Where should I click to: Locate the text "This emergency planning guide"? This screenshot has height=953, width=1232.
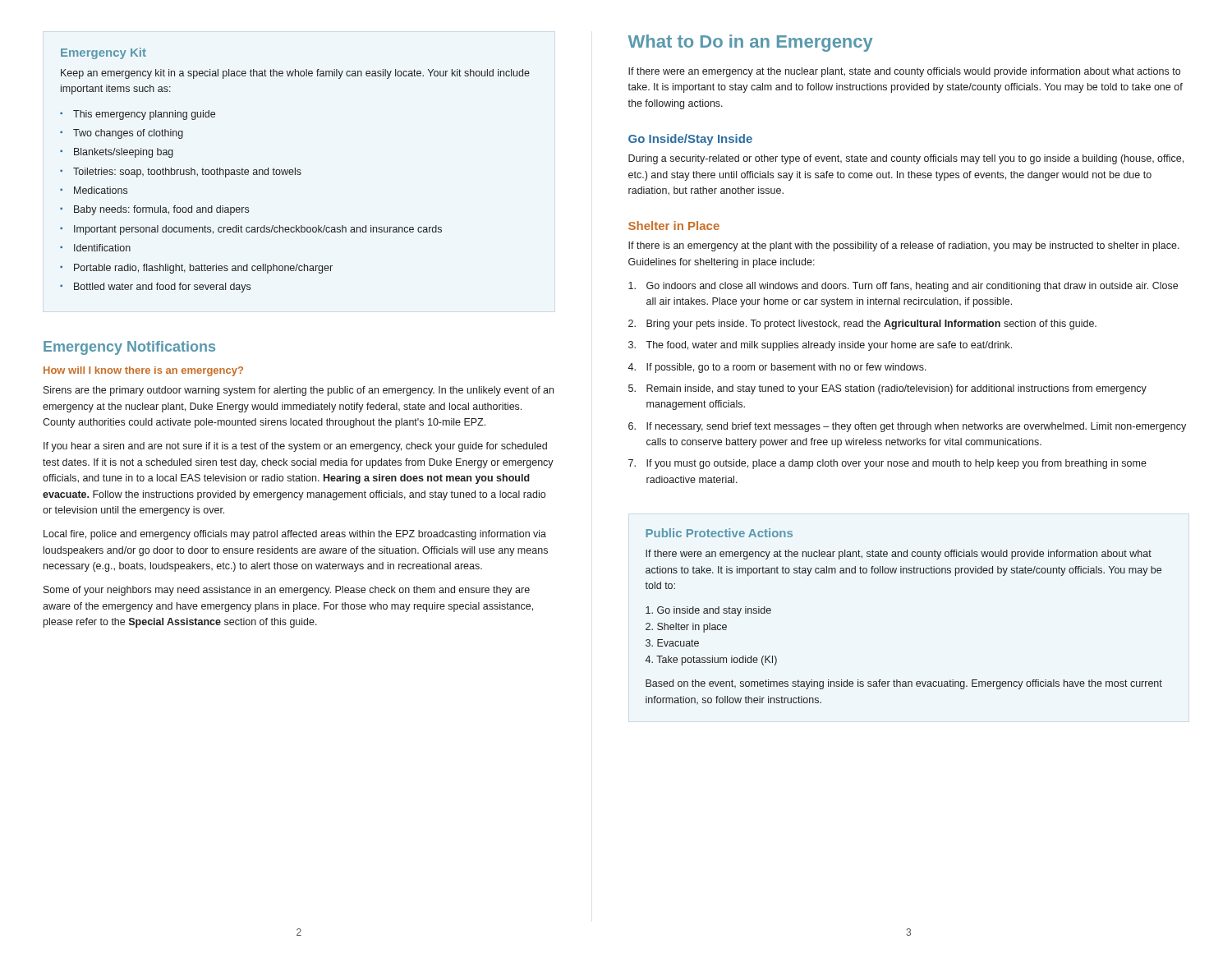tap(144, 114)
